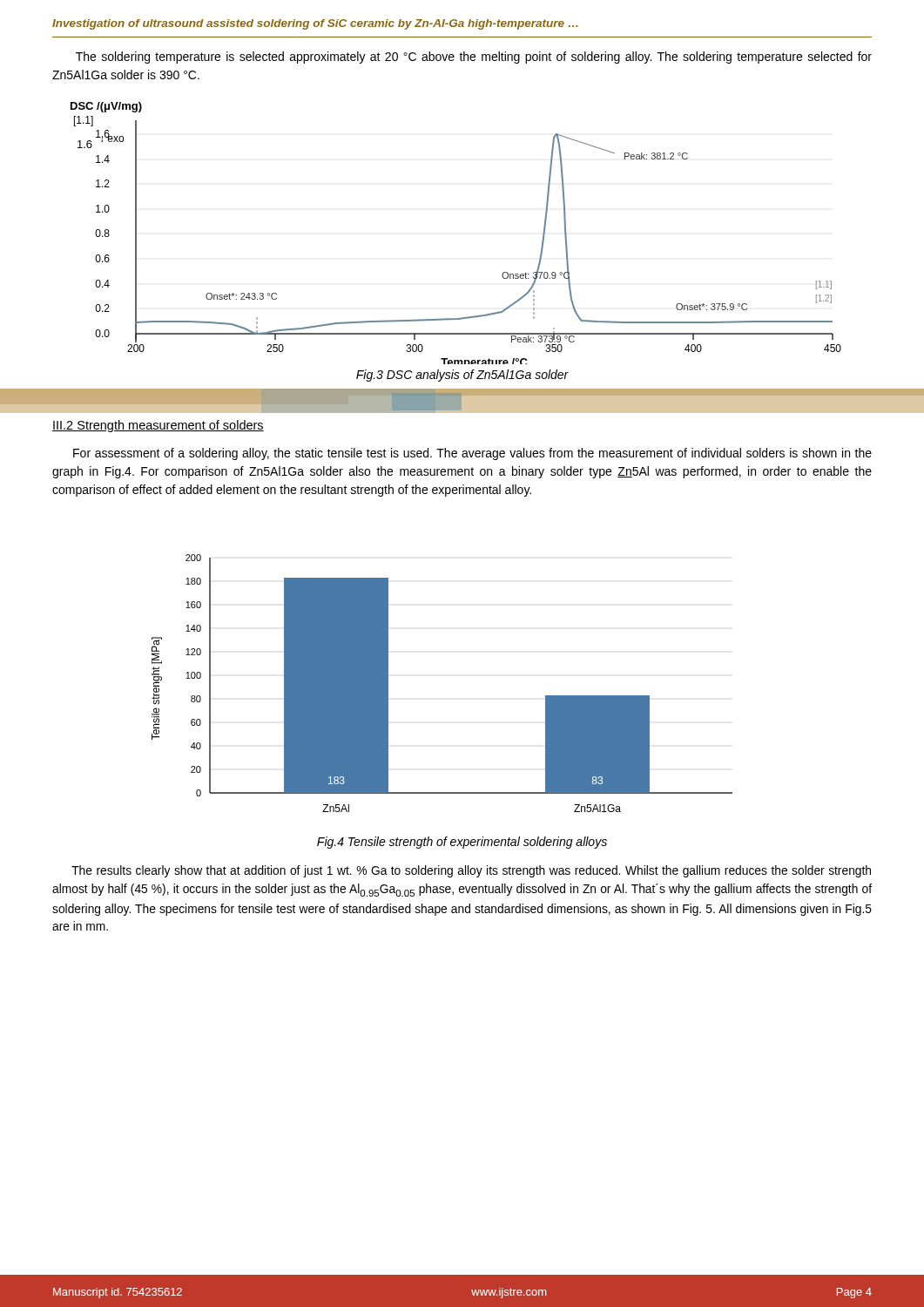Screen dimensions: 1307x924
Task: Locate the bar chart
Action: pyautogui.click(x=462, y=684)
